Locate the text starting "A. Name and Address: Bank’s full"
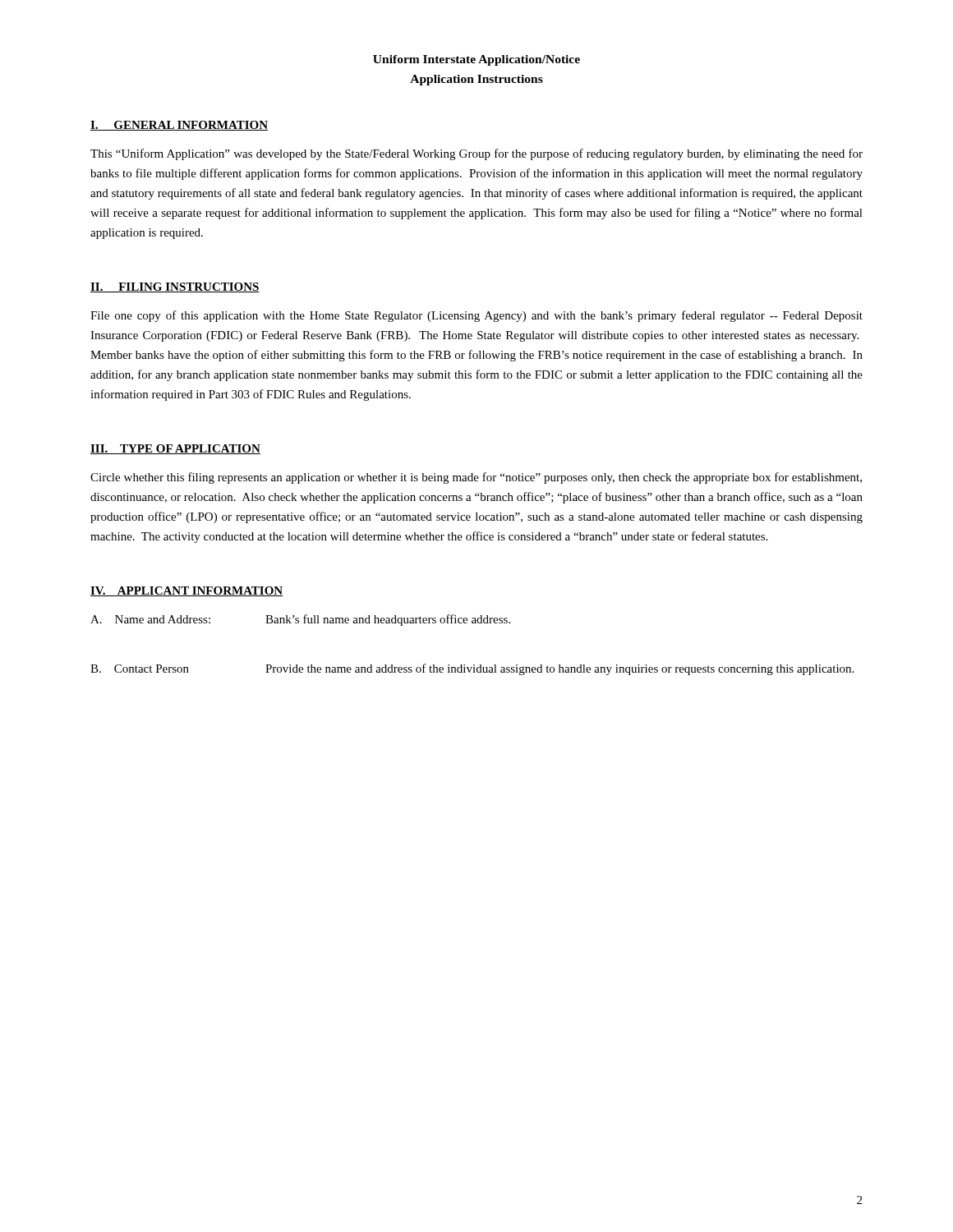The width and height of the screenshot is (953, 1232). pos(476,628)
